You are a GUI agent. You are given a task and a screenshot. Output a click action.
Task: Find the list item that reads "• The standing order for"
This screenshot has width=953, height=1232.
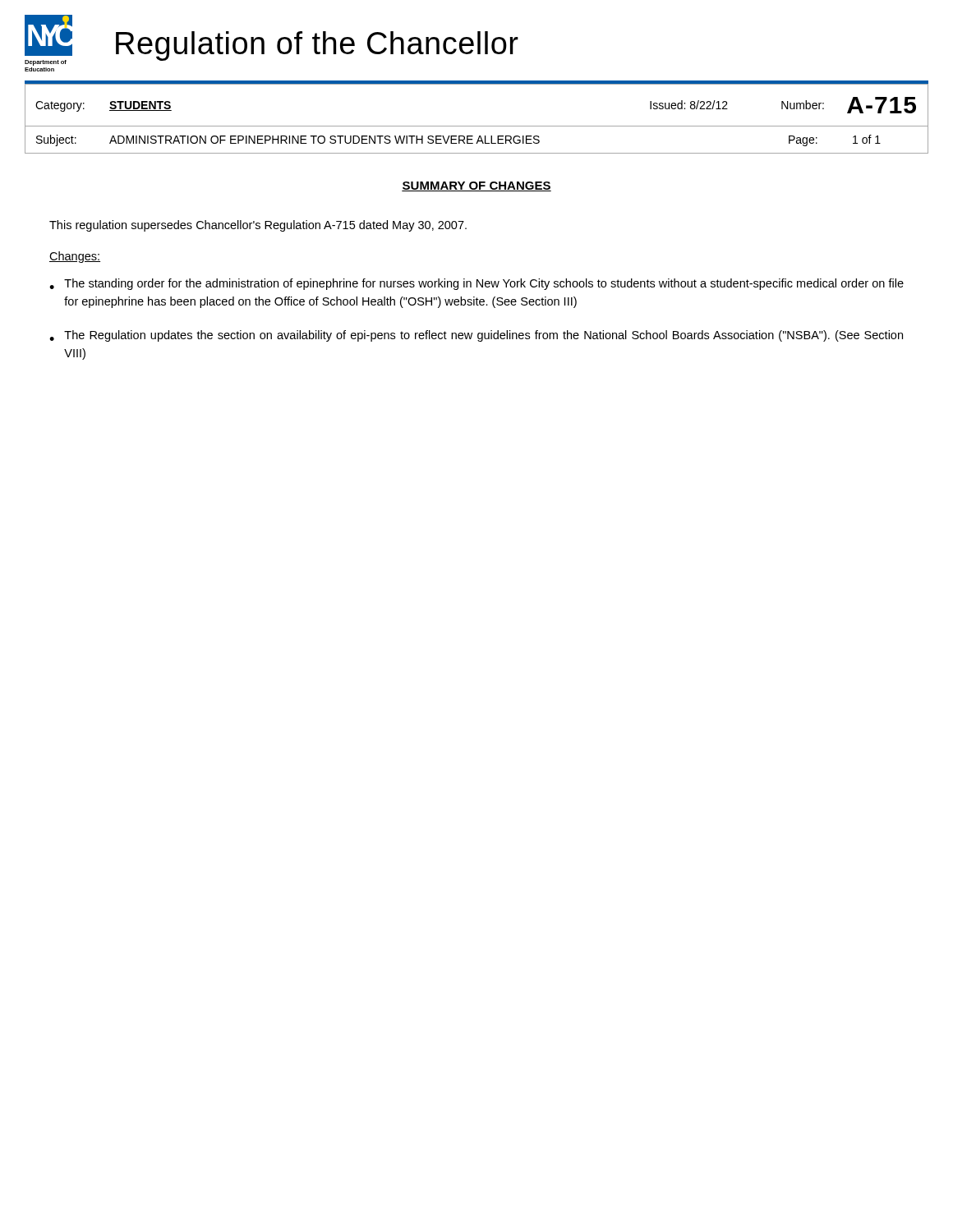(476, 293)
